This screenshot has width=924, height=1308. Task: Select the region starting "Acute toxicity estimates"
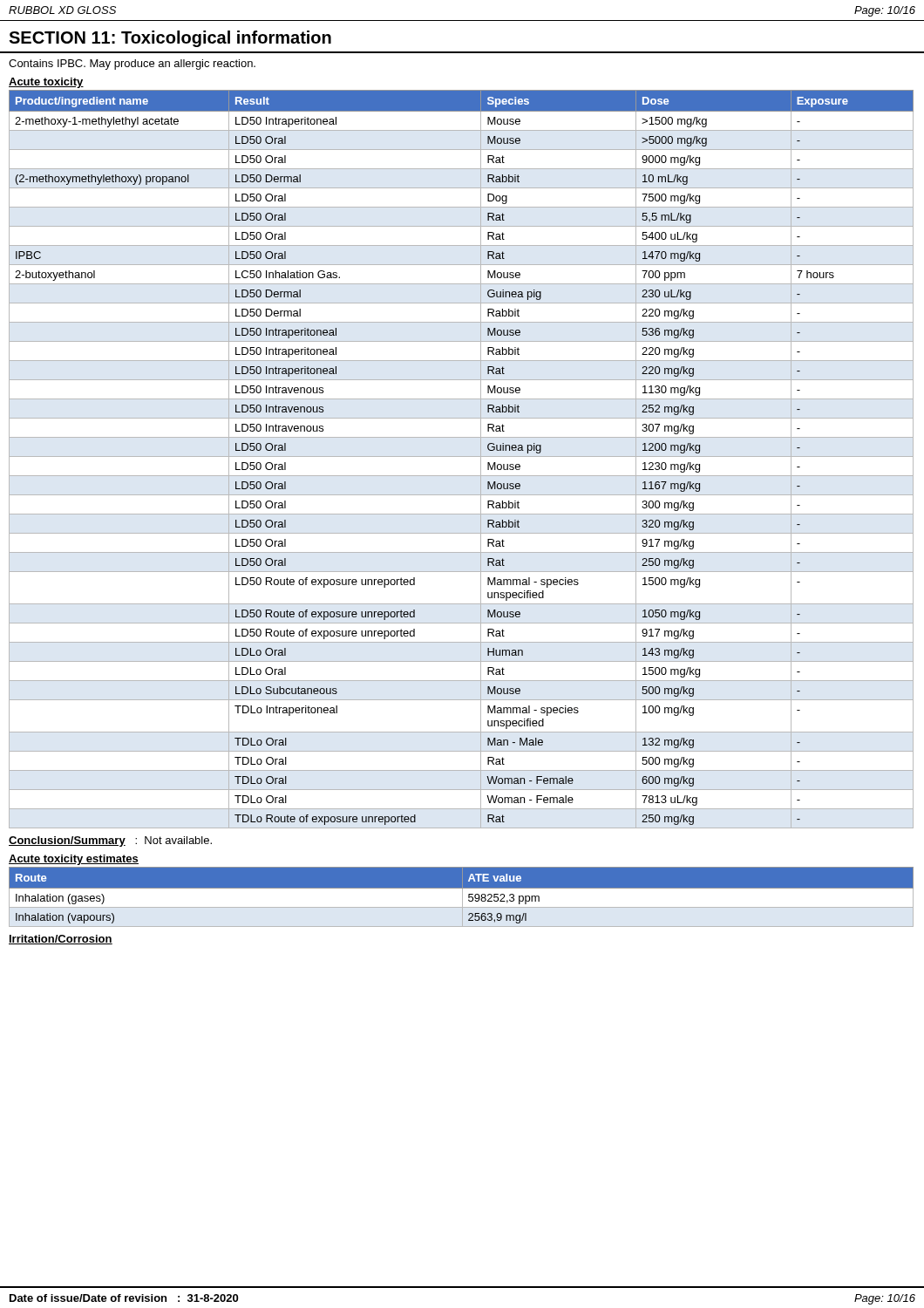point(74,858)
